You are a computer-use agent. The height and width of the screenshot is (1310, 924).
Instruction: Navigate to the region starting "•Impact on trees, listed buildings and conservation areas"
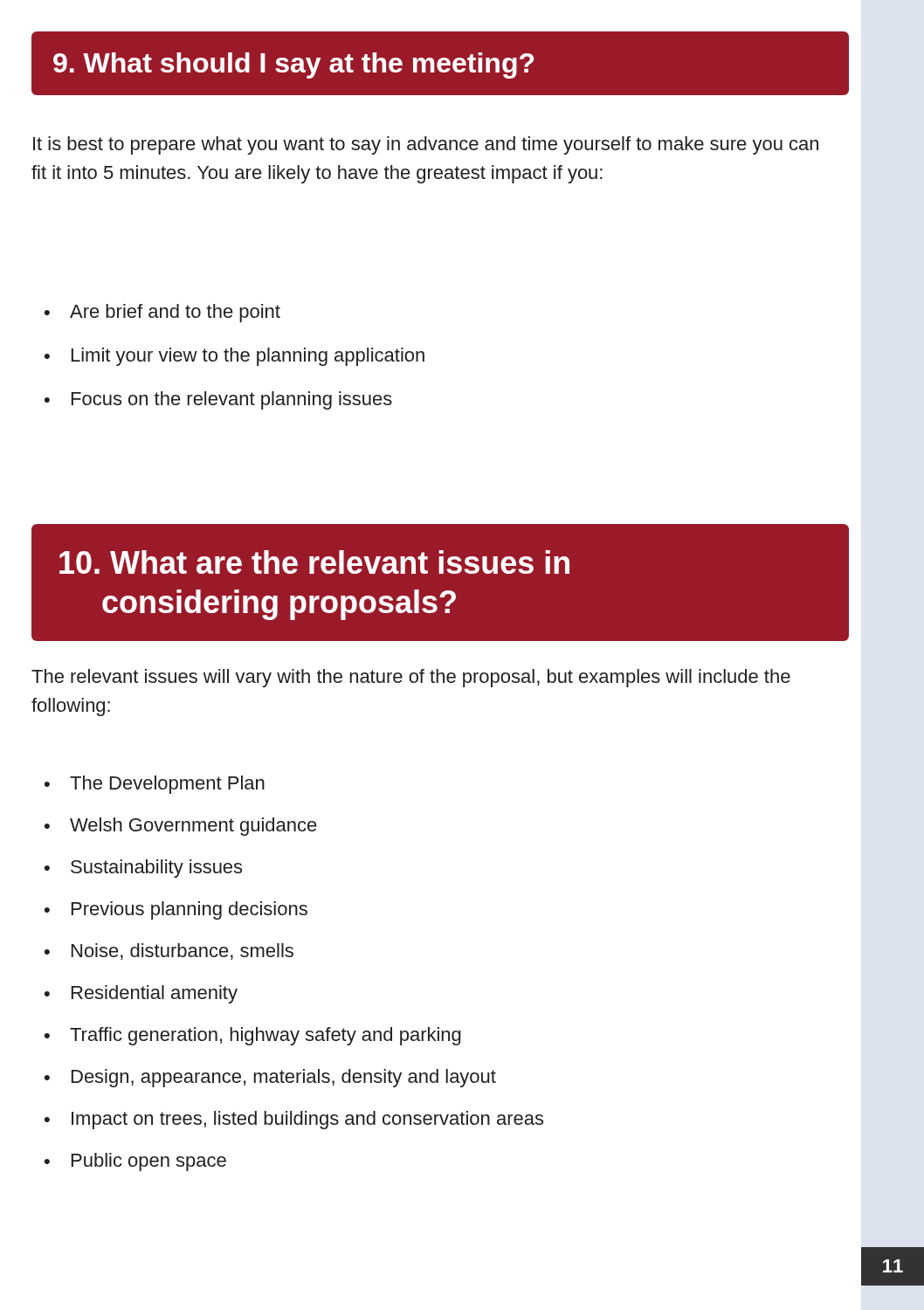294,1119
